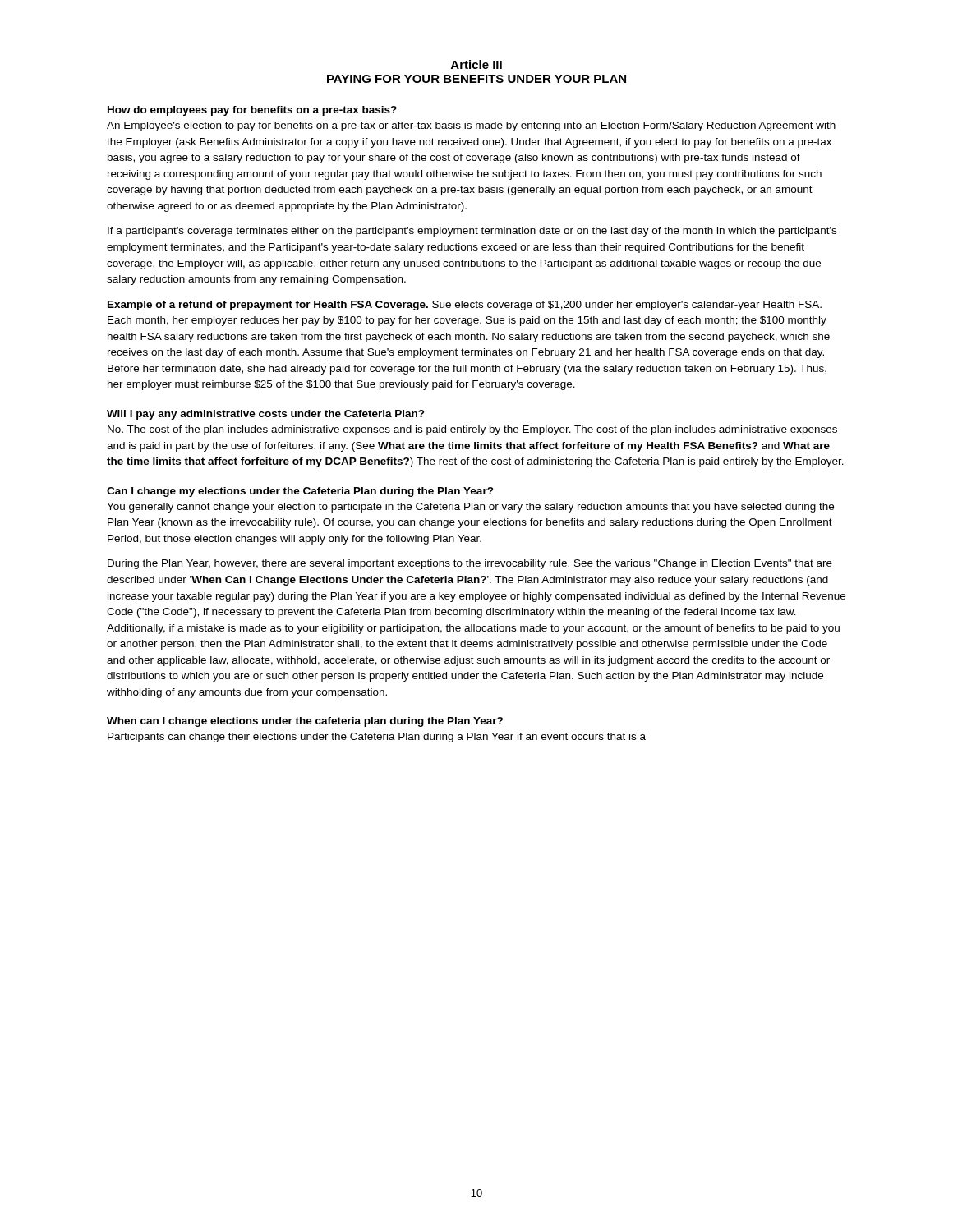Navigate to the region starting "How do employees pay for benefits on a"
Viewport: 953px width, 1232px height.
[x=252, y=110]
